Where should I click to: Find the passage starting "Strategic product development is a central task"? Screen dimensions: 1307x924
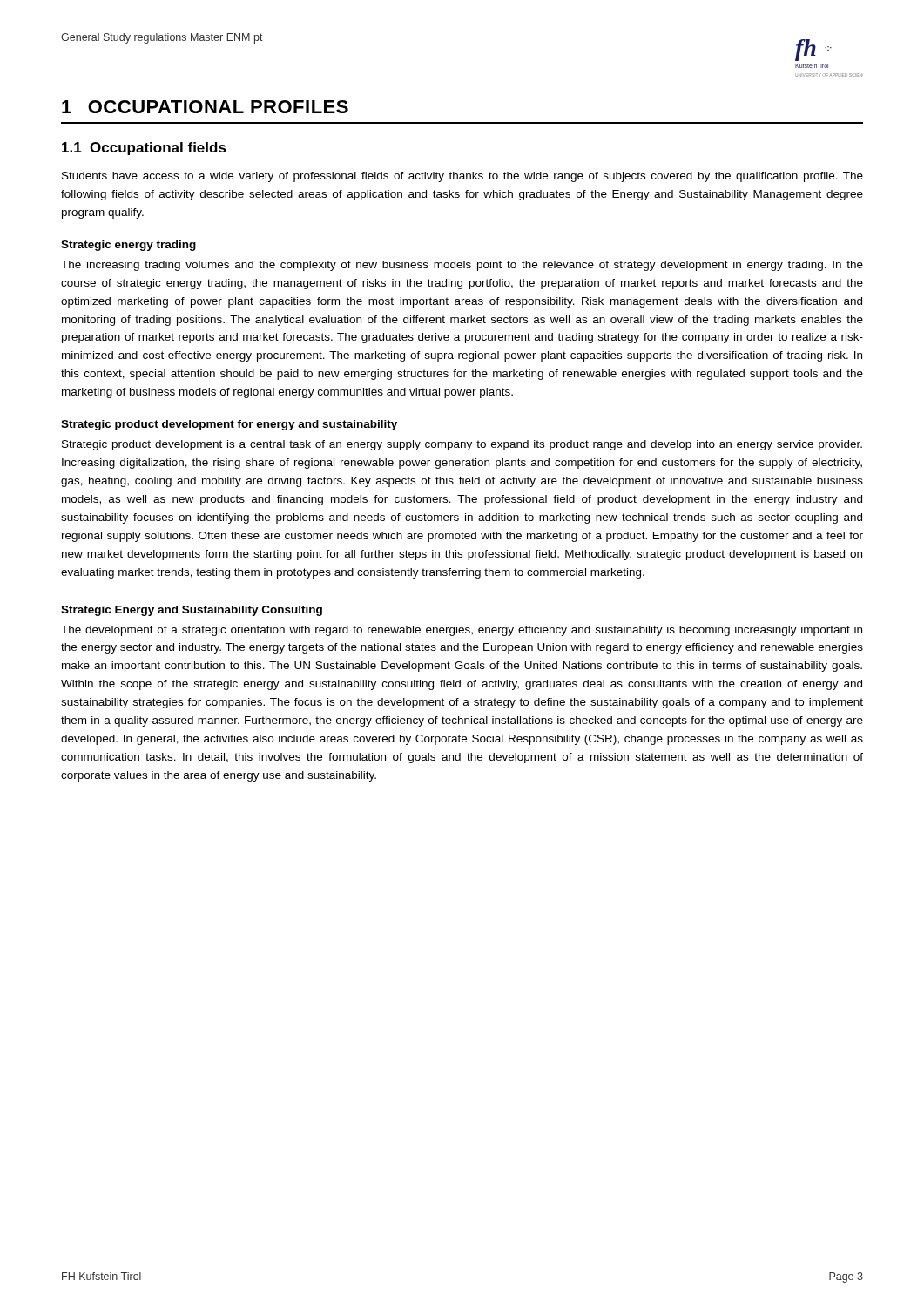click(462, 508)
